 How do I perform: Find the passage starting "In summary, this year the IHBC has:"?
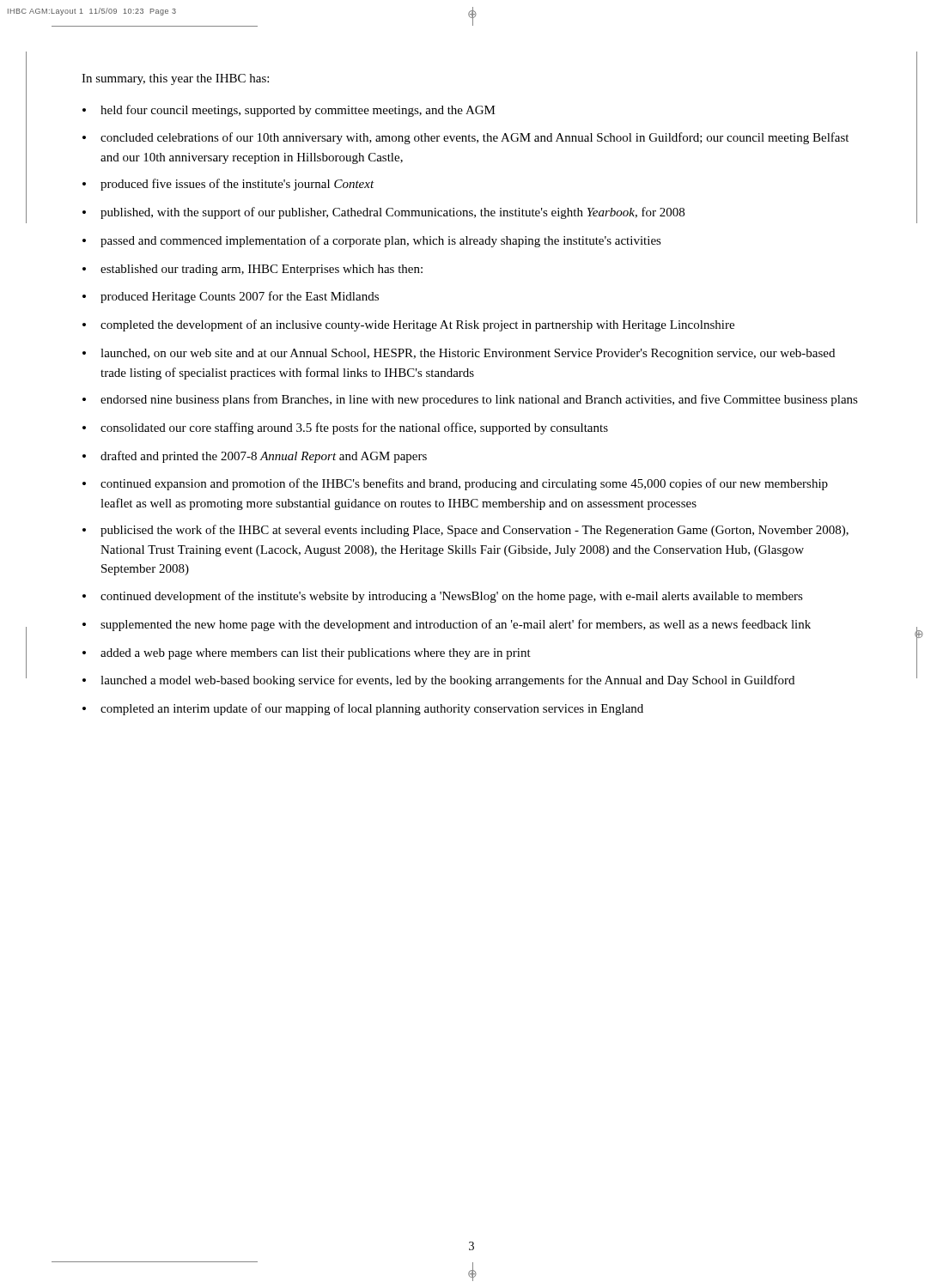click(x=176, y=78)
